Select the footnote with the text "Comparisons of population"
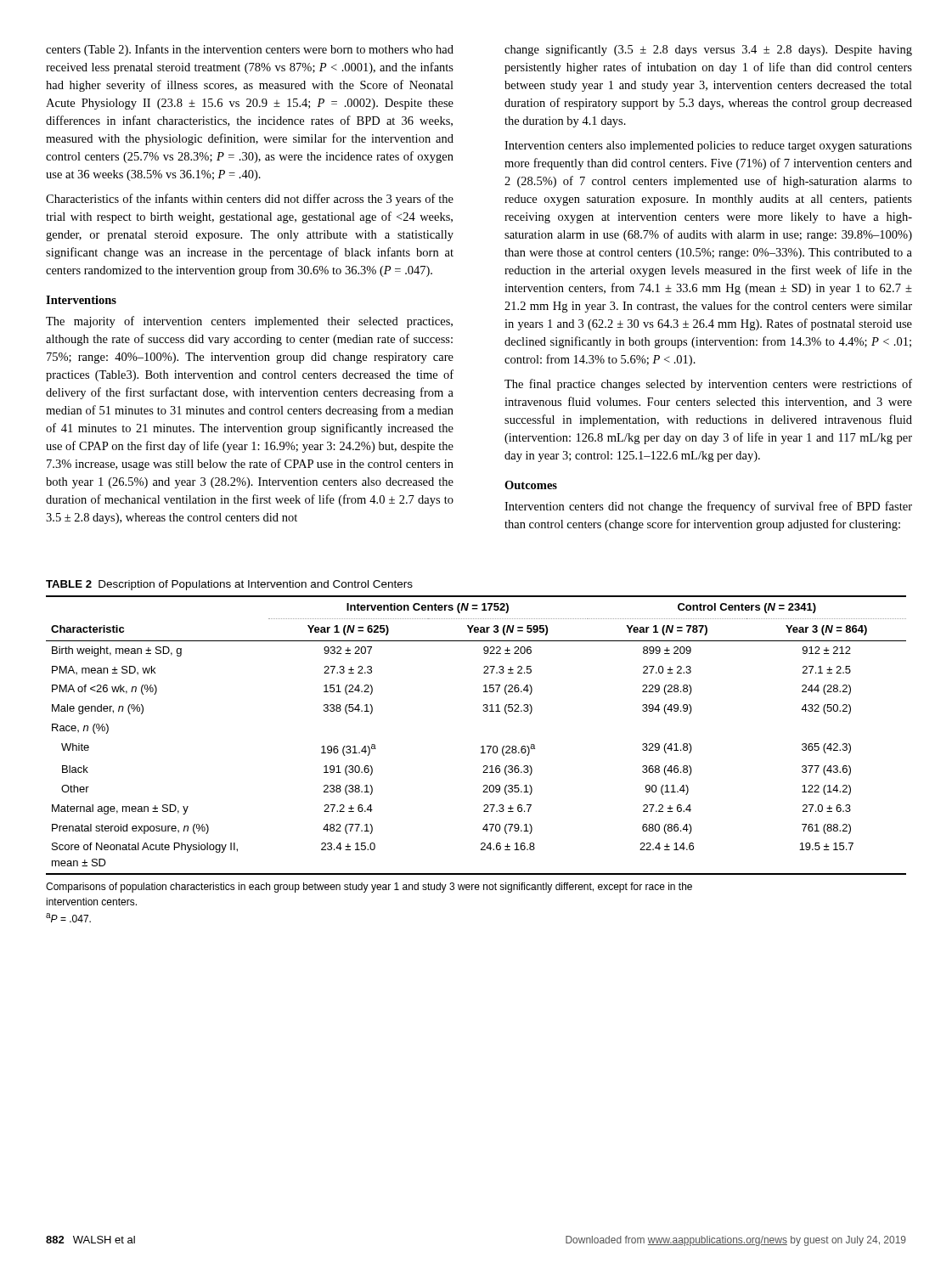This screenshot has height=1274, width=952. (x=369, y=903)
